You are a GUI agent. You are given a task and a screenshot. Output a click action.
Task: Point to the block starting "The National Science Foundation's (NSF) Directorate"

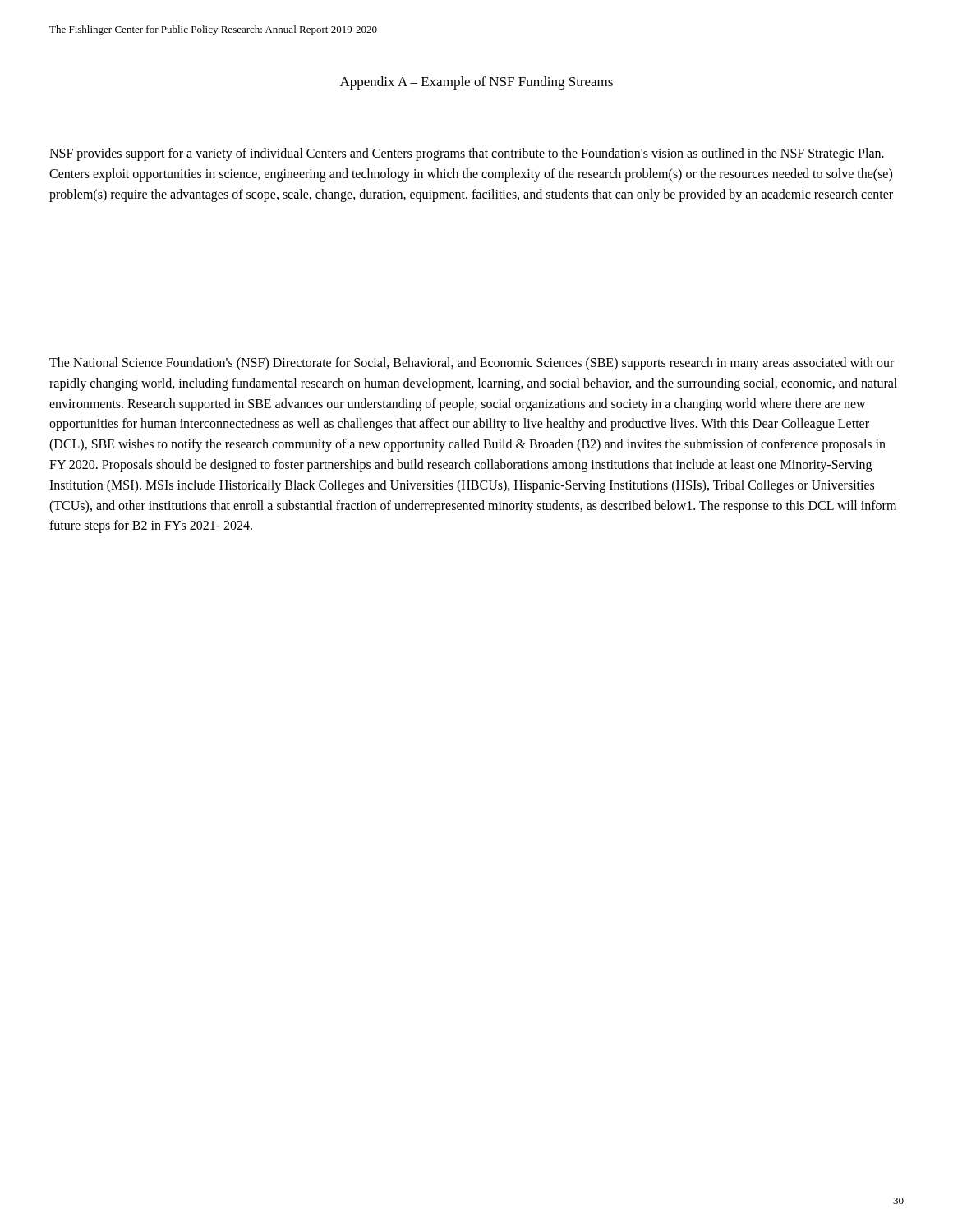point(473,444)
